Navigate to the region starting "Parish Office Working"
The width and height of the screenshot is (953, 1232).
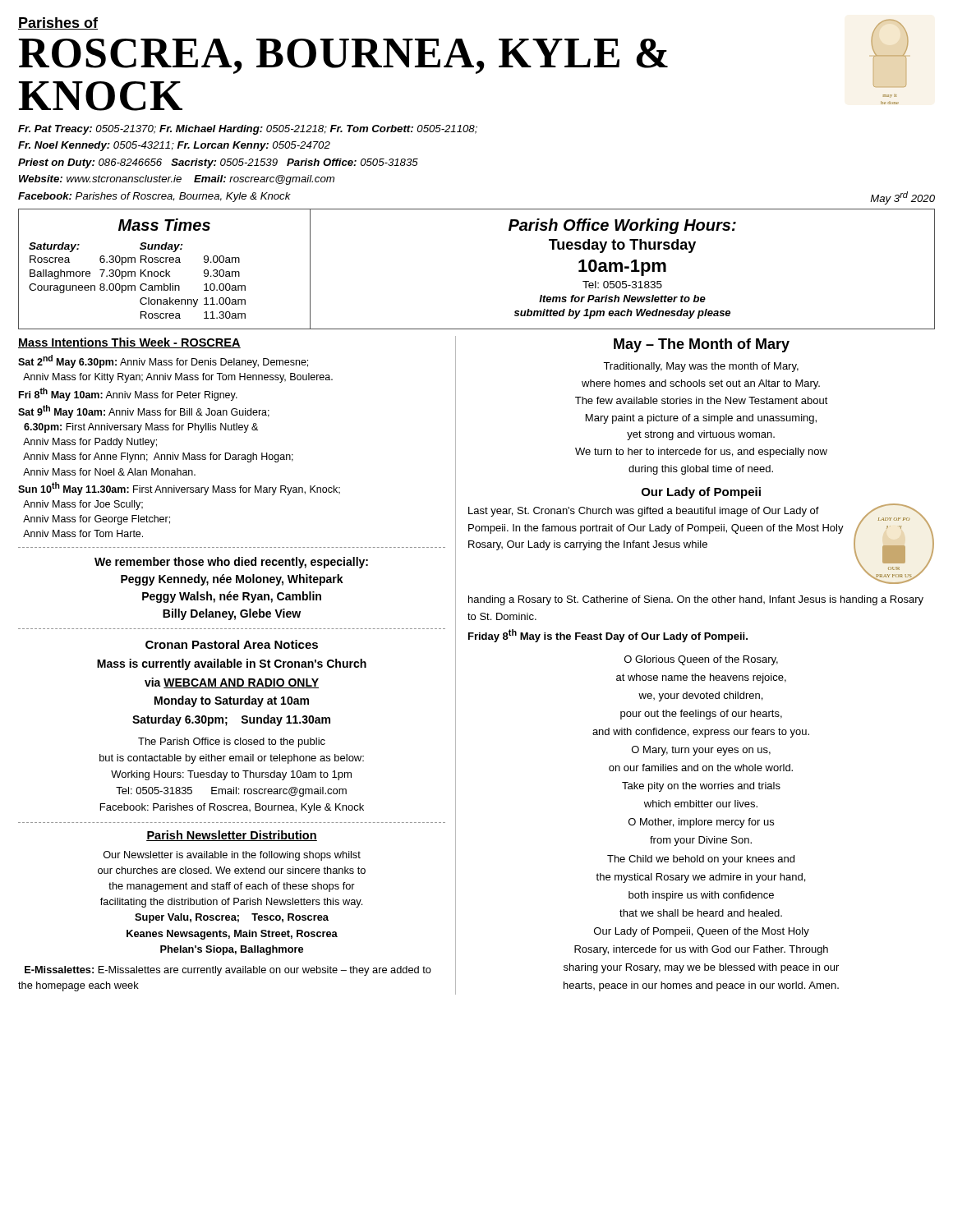(622, 268)
